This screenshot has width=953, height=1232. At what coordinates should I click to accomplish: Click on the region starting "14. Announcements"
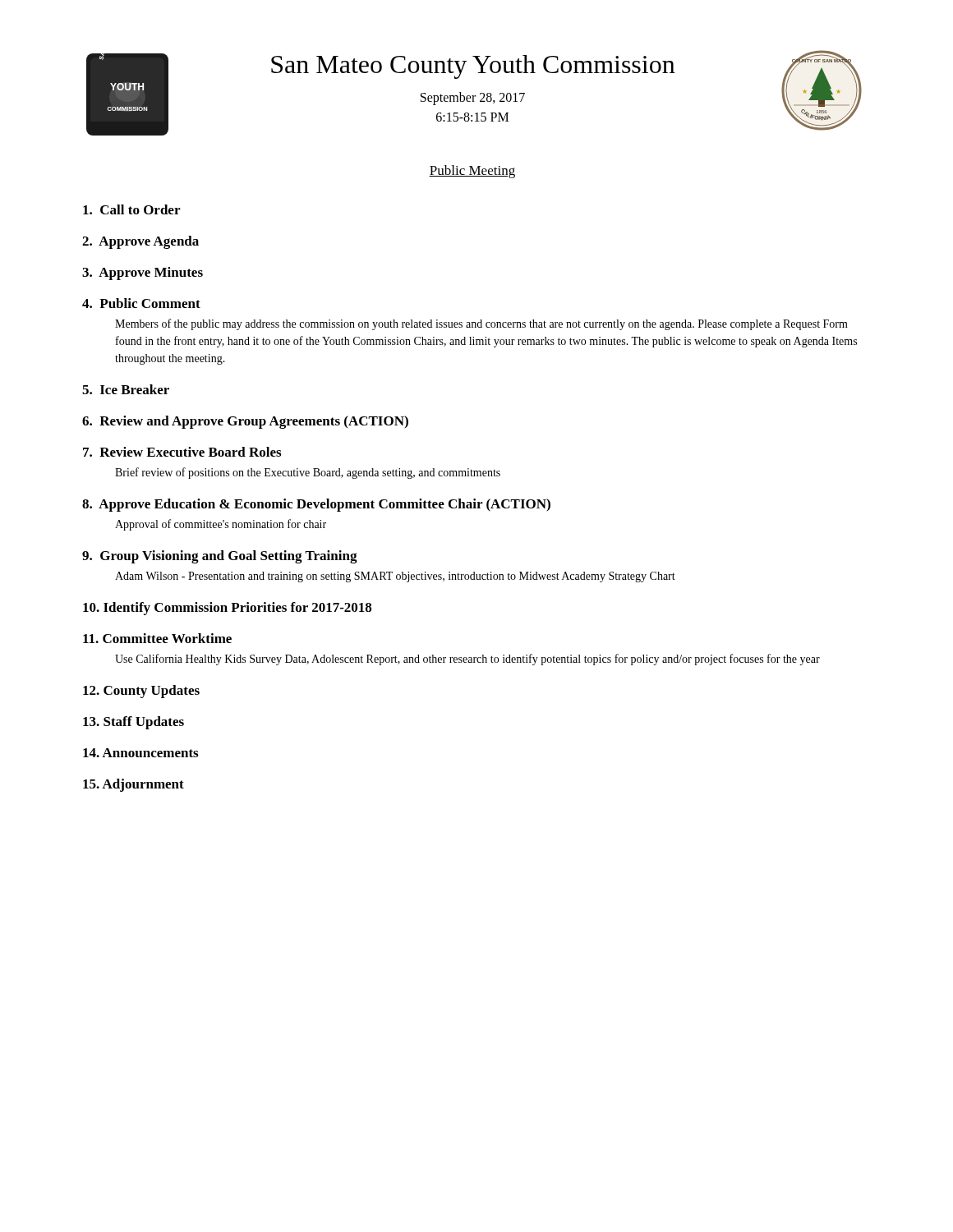point(140,753)
